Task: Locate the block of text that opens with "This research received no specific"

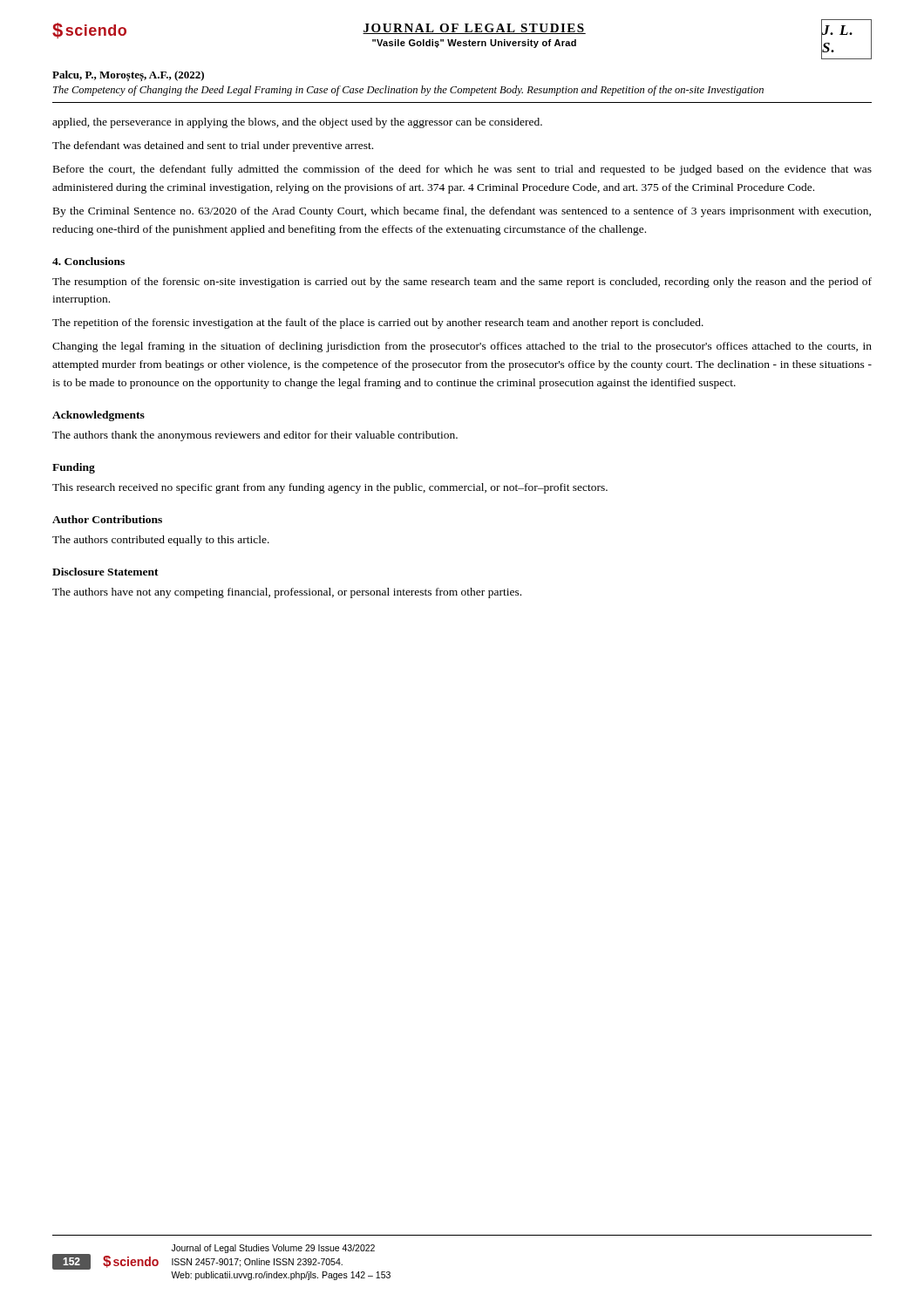Action: point(330,487)
